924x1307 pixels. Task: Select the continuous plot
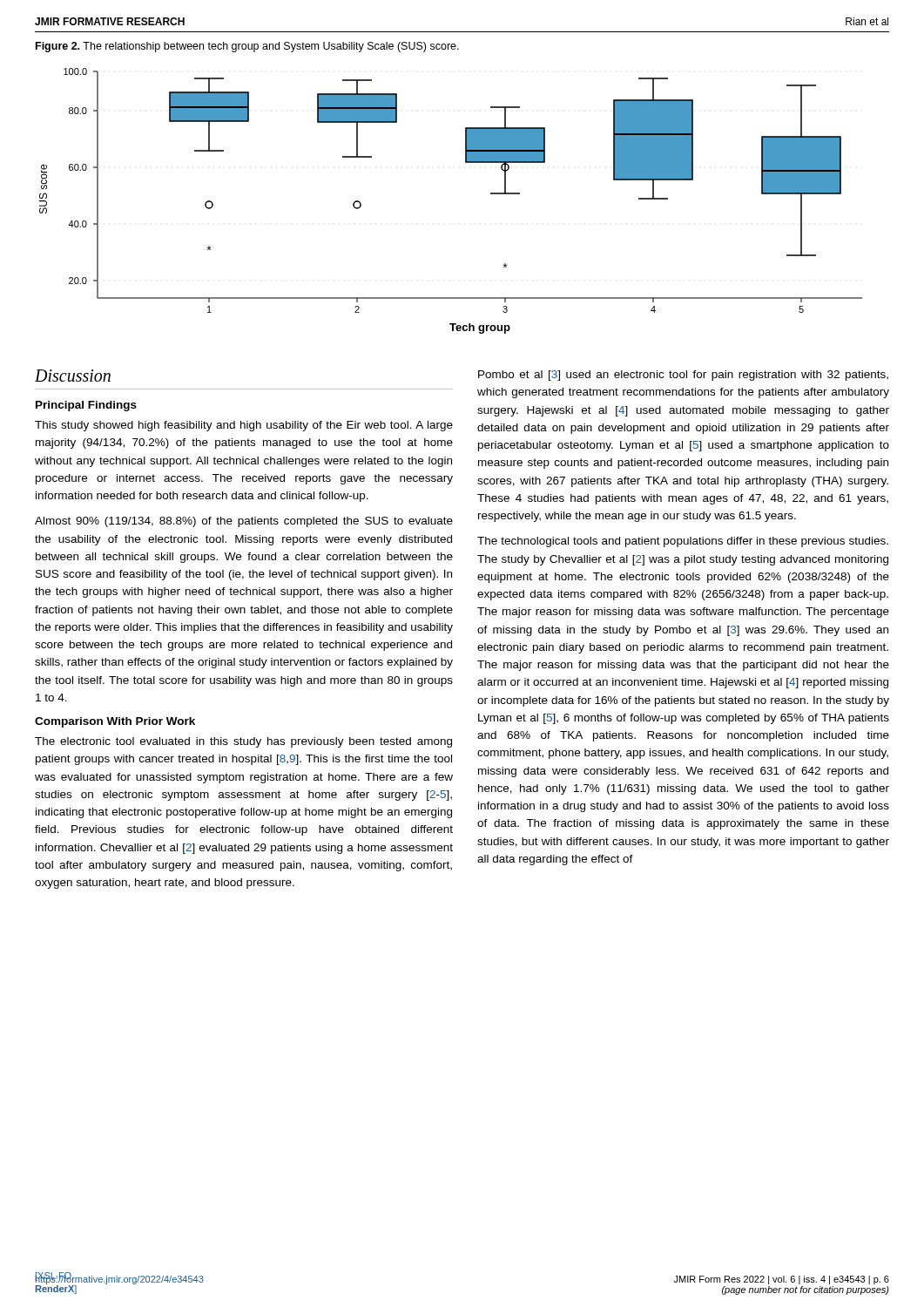tap(462, 202)
